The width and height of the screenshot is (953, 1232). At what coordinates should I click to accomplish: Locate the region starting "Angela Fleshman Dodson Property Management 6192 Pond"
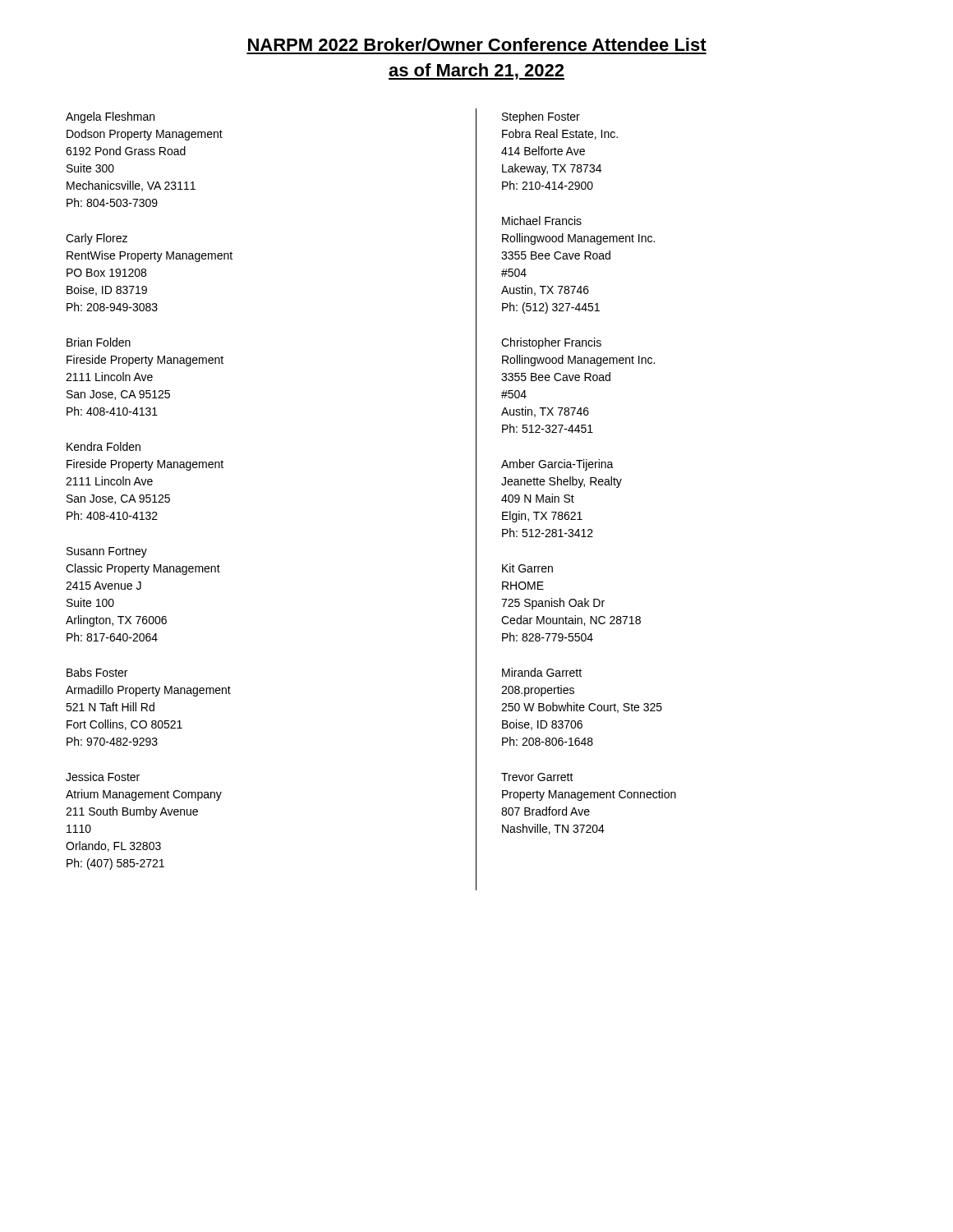tap(110, 117)
